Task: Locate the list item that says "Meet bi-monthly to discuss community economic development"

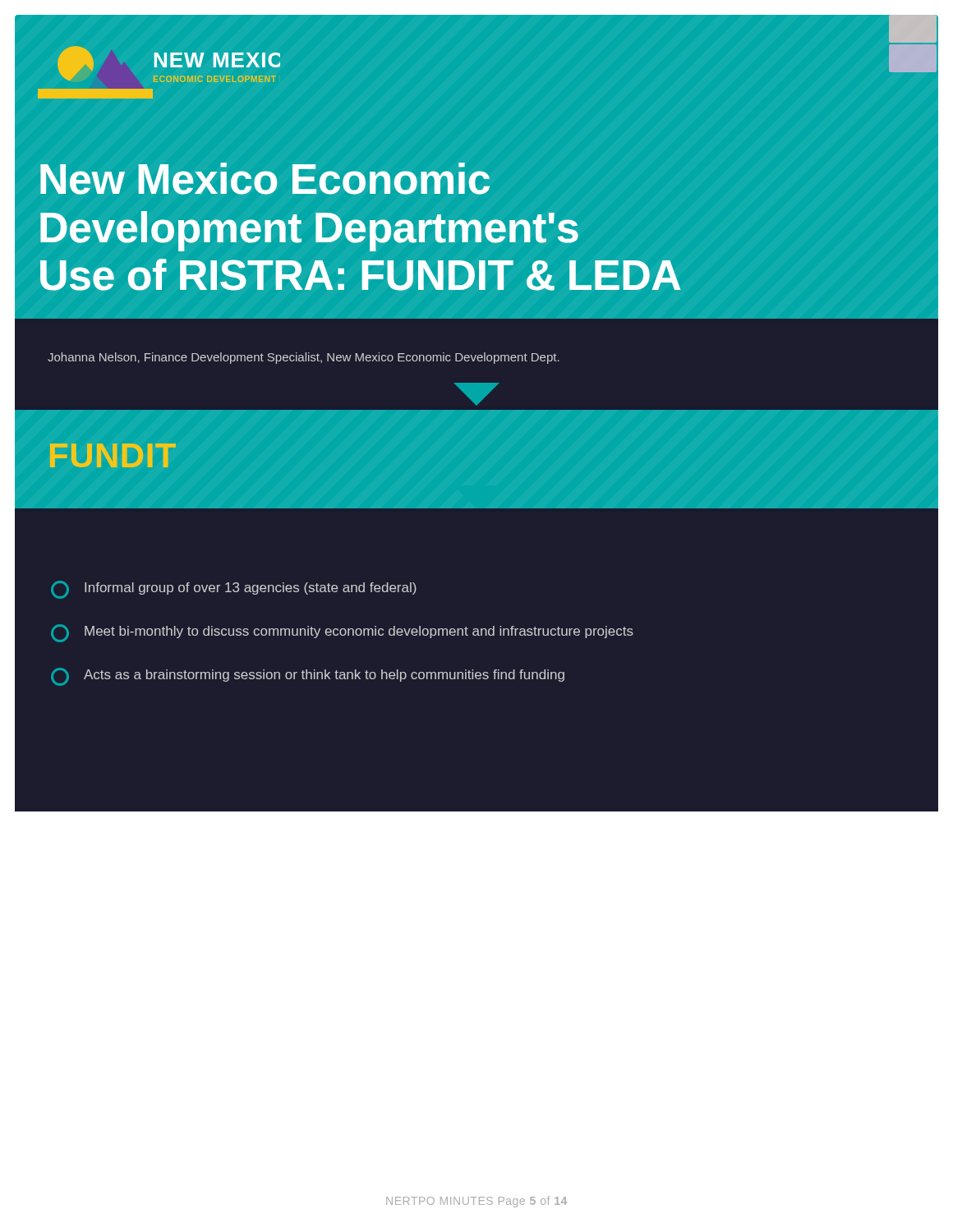Action: 342,632
